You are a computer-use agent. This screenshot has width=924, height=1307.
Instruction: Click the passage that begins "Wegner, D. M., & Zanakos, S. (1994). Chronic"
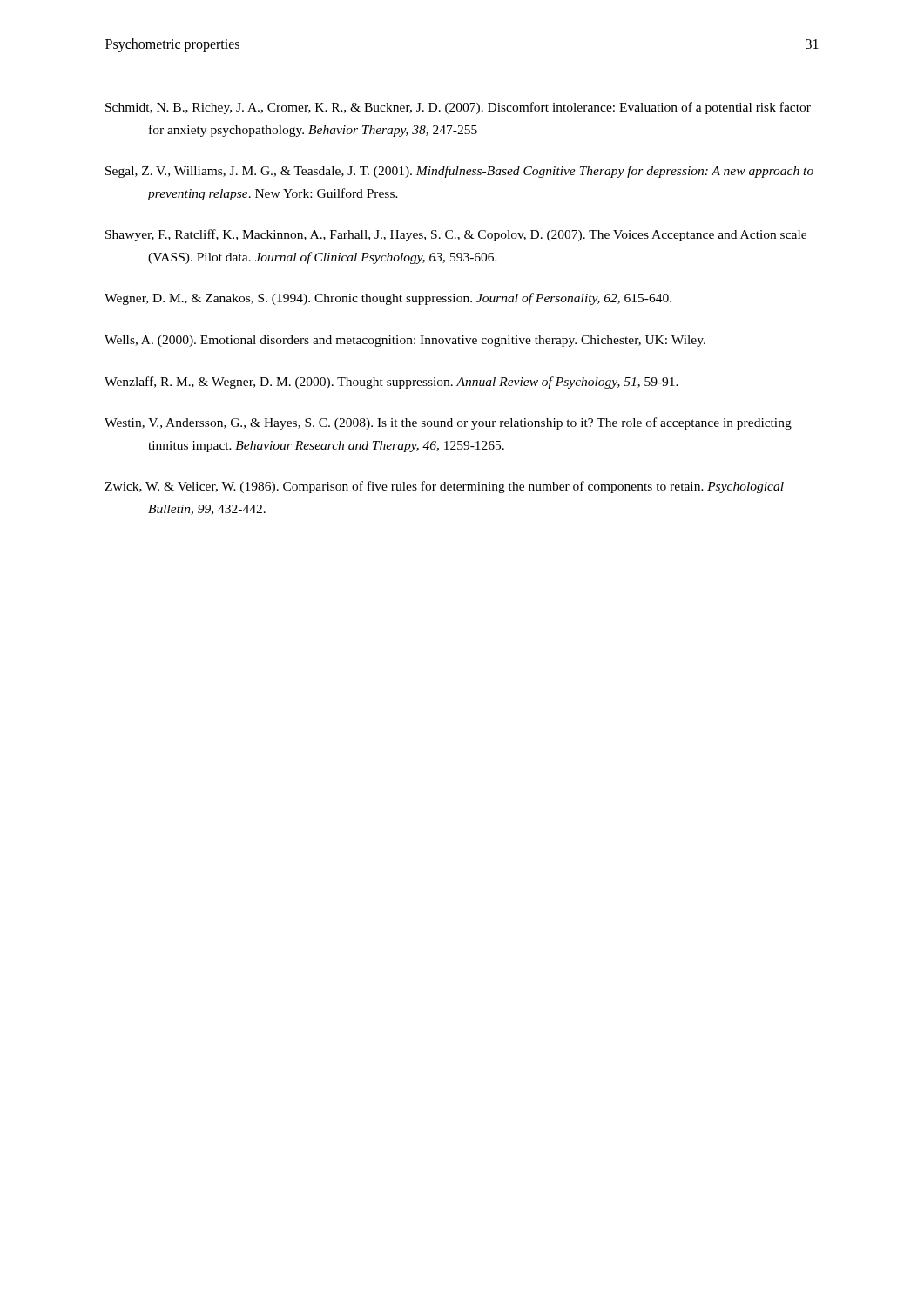388,298
